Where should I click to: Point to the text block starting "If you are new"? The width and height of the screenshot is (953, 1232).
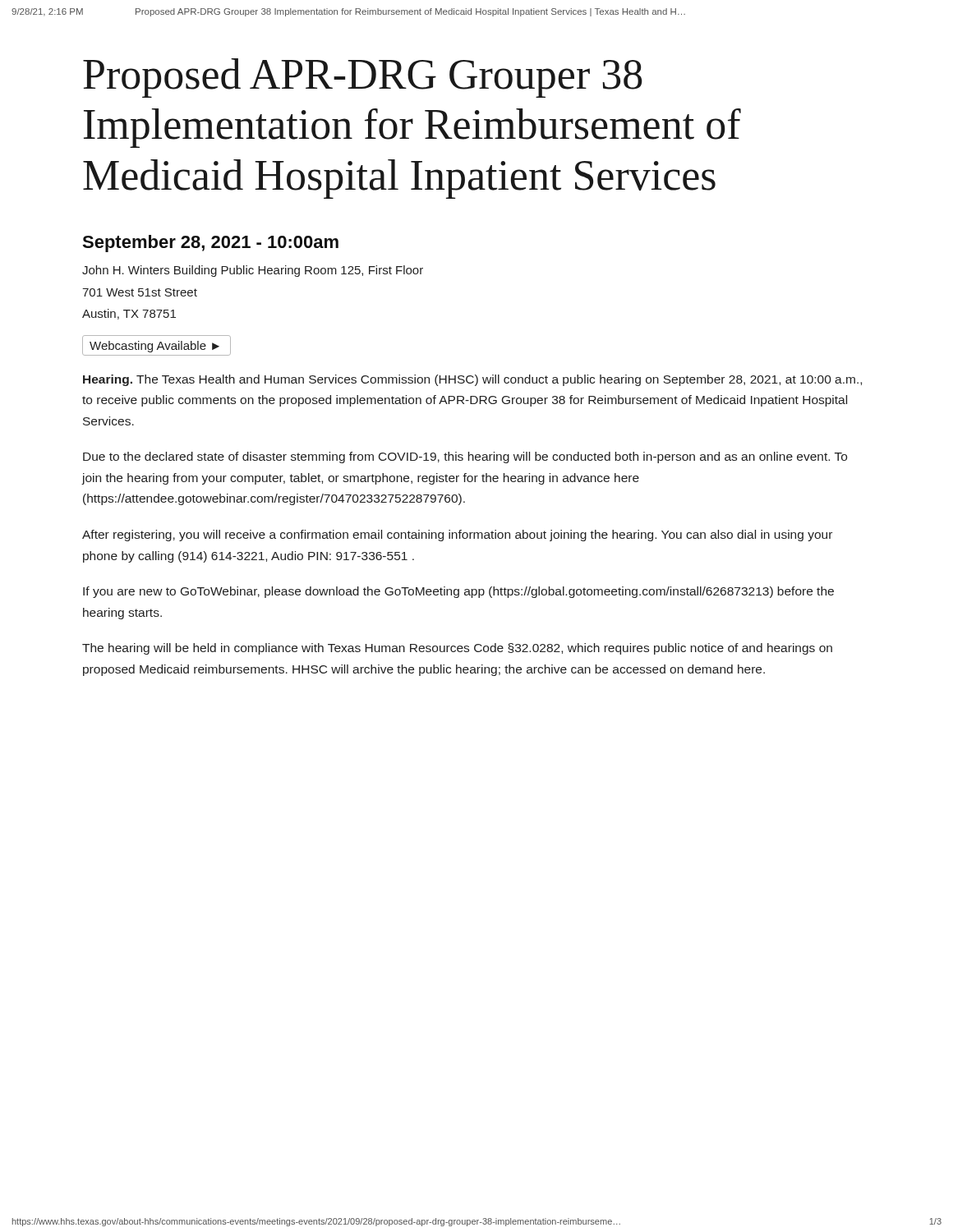[458, 602]
